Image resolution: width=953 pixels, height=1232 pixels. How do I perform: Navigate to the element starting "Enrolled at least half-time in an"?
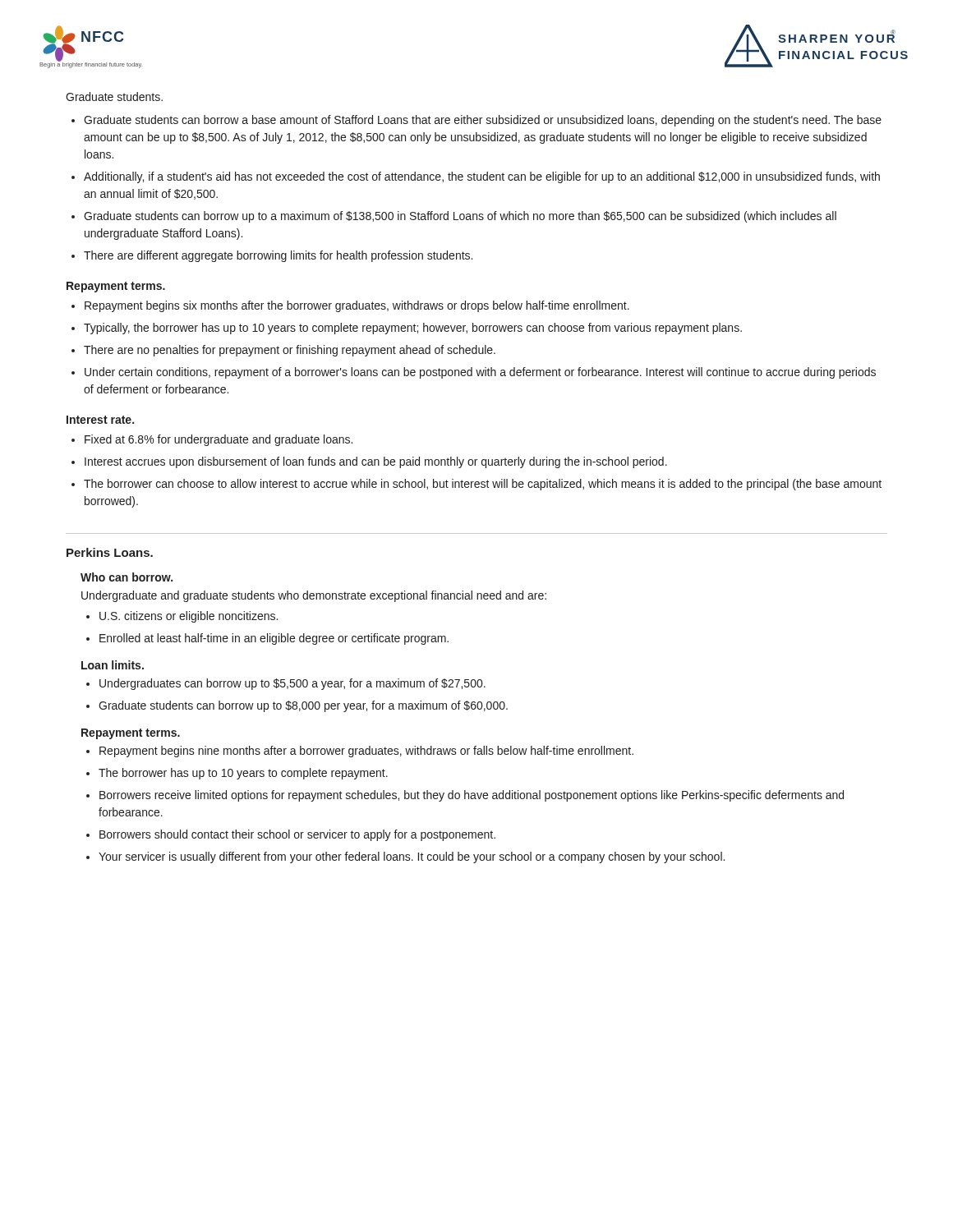[274, 638]
